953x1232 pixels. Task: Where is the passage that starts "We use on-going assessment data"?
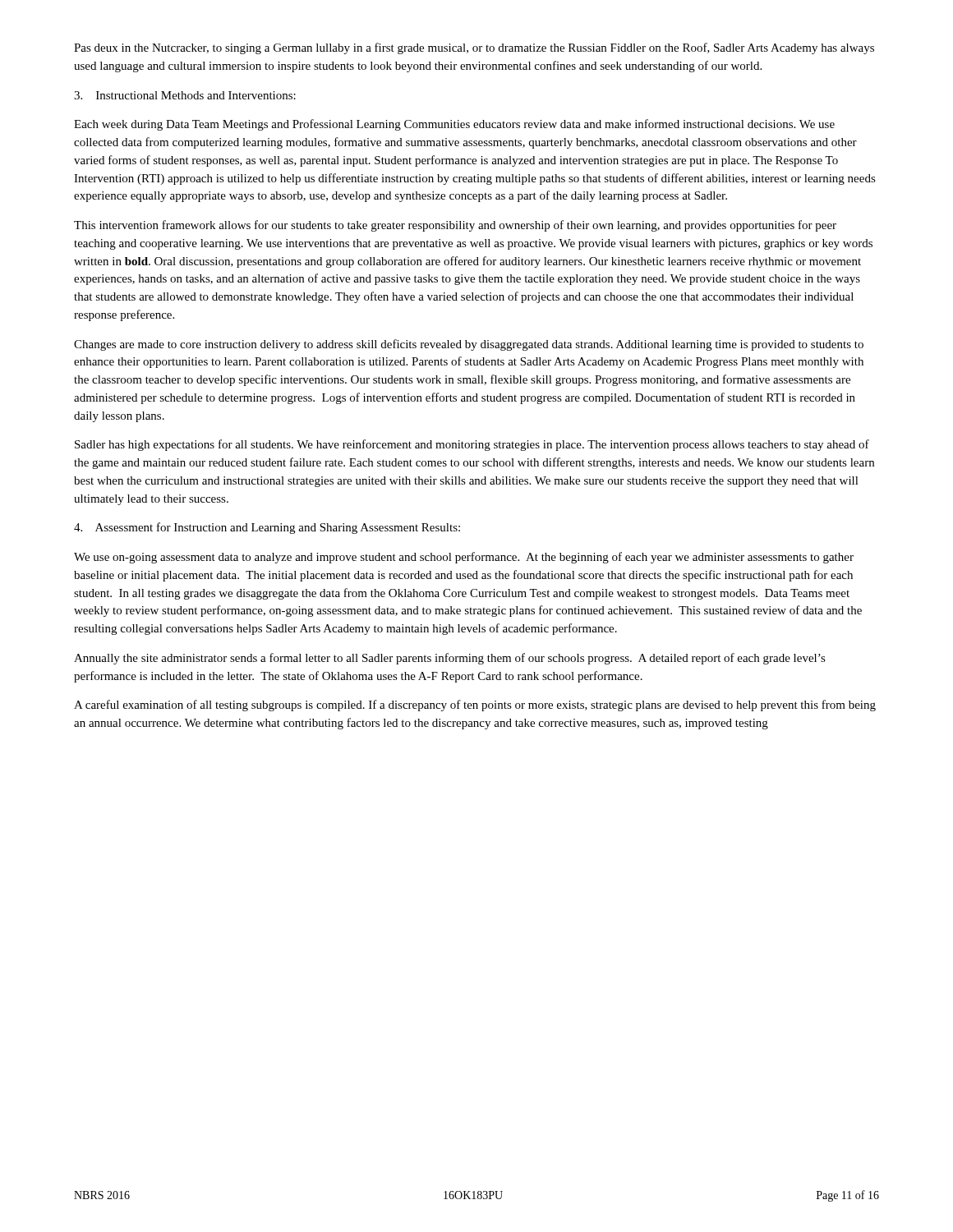click(x=468, y=593)
